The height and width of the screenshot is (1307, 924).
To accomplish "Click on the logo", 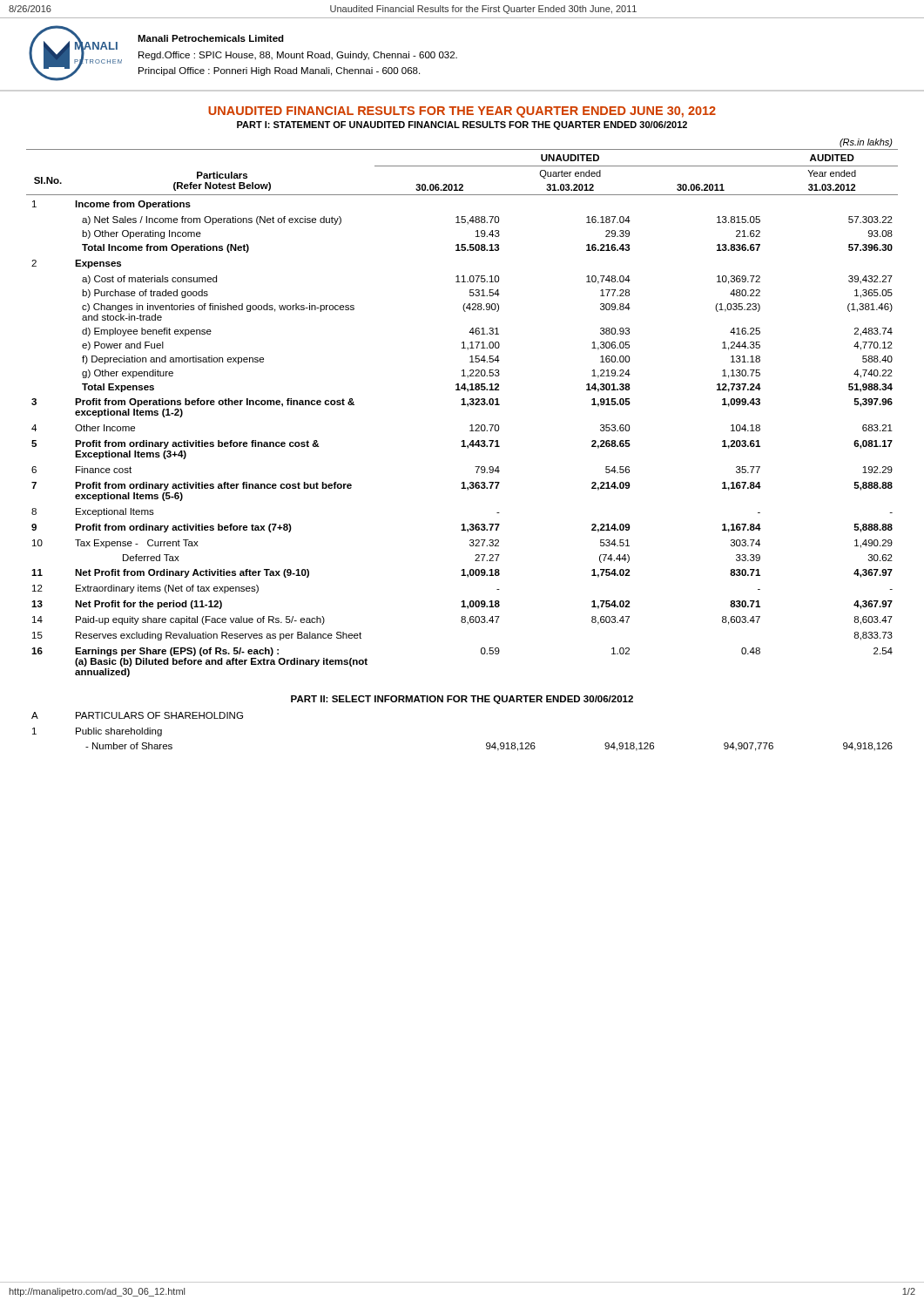I will (74, 55).
